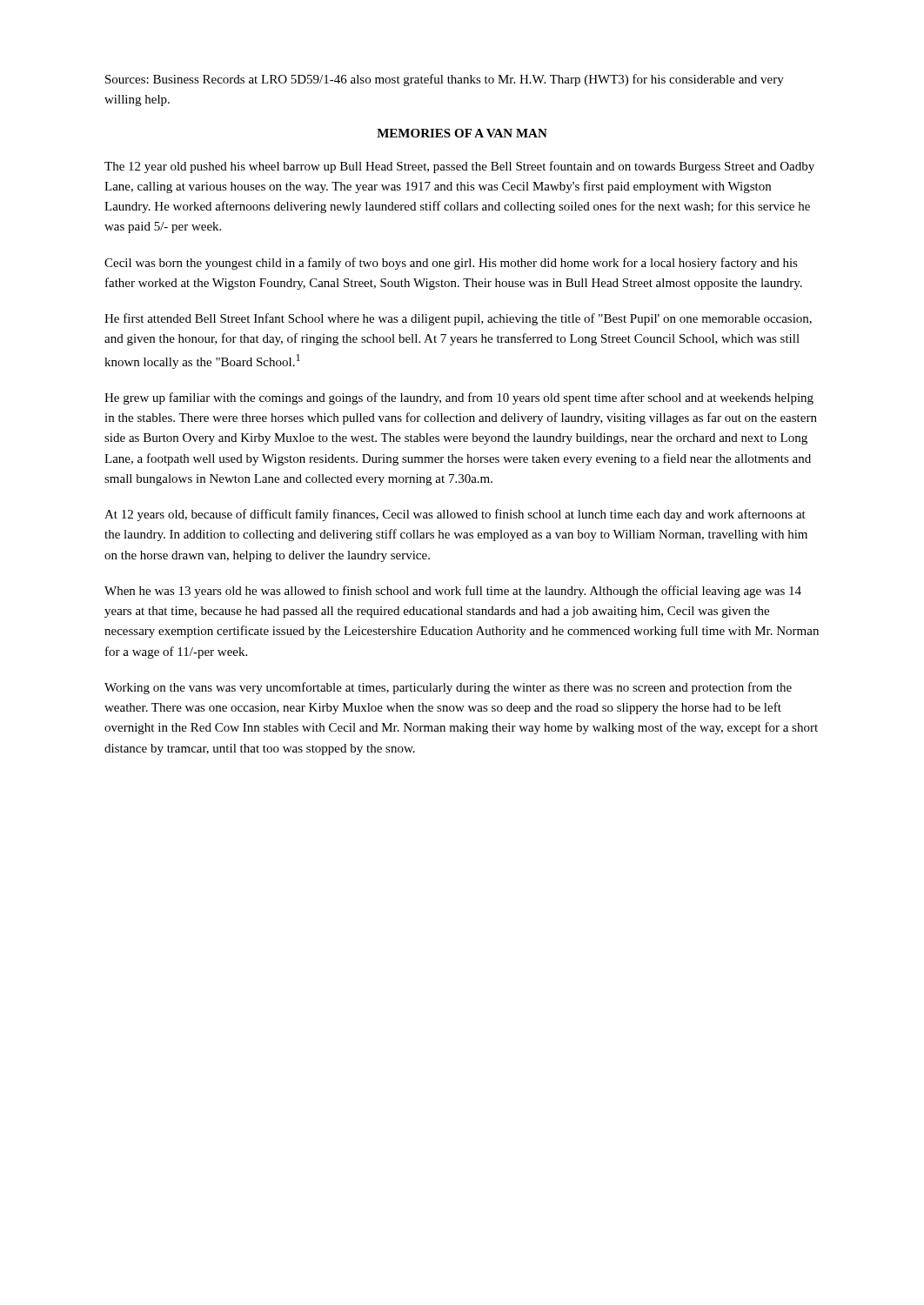Viewport: 924px width, 1305px height.
Task: Locate the block starting "He first attended Bell Street Infant School"
Action: point(458,340)
